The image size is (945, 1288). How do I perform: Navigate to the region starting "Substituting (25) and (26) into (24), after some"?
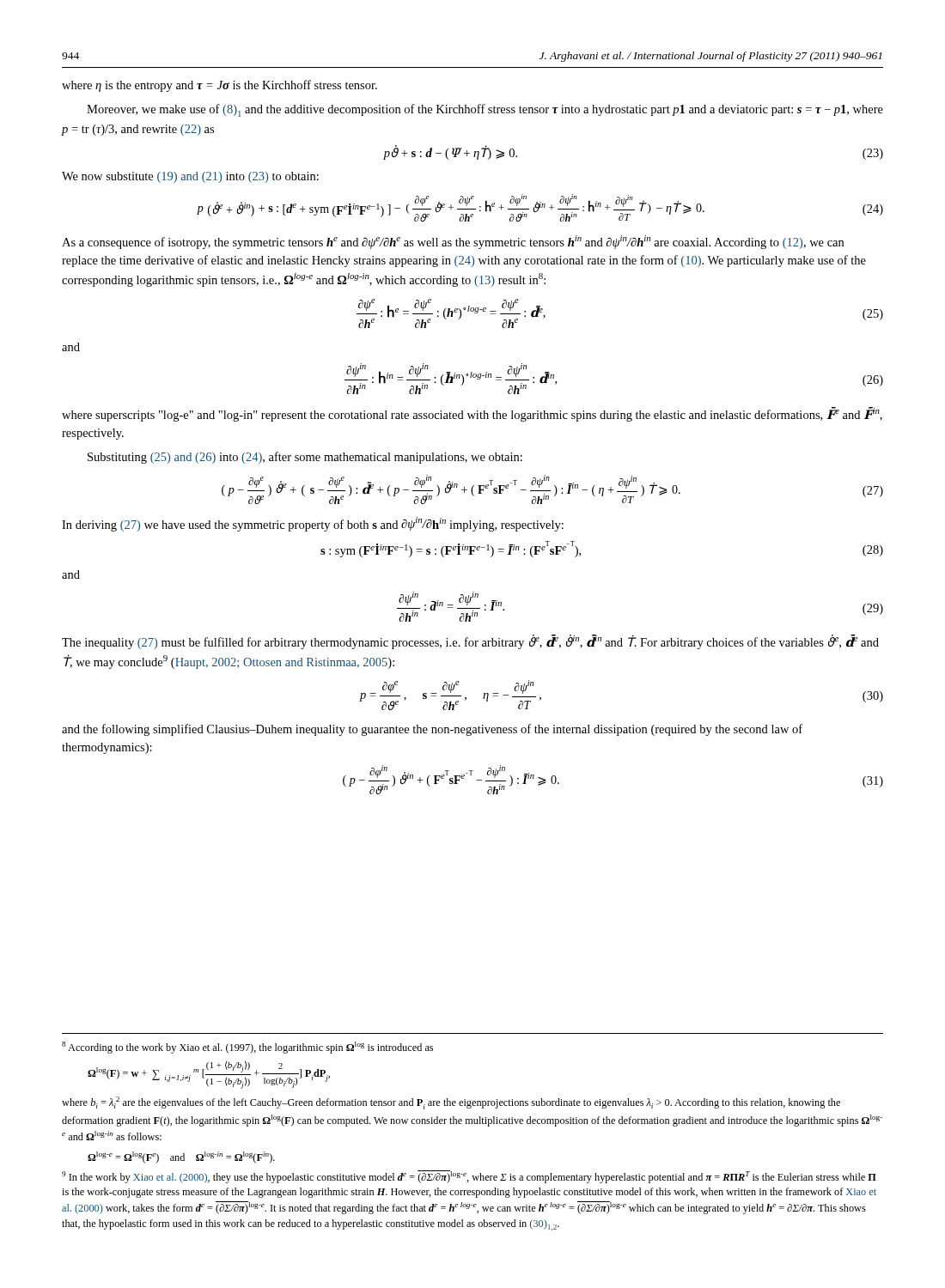point(305,457)
